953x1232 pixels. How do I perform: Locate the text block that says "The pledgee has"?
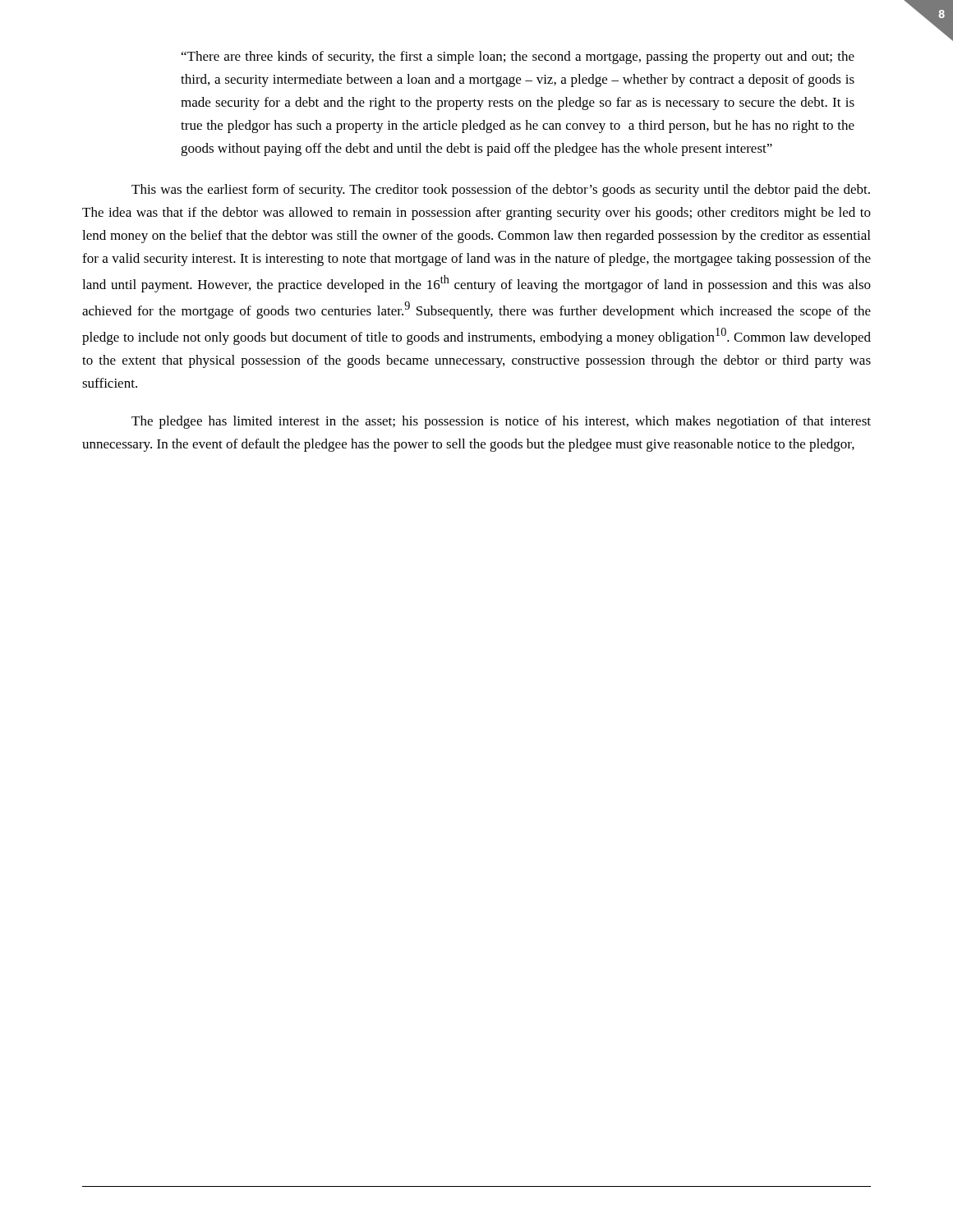[476, 432]
